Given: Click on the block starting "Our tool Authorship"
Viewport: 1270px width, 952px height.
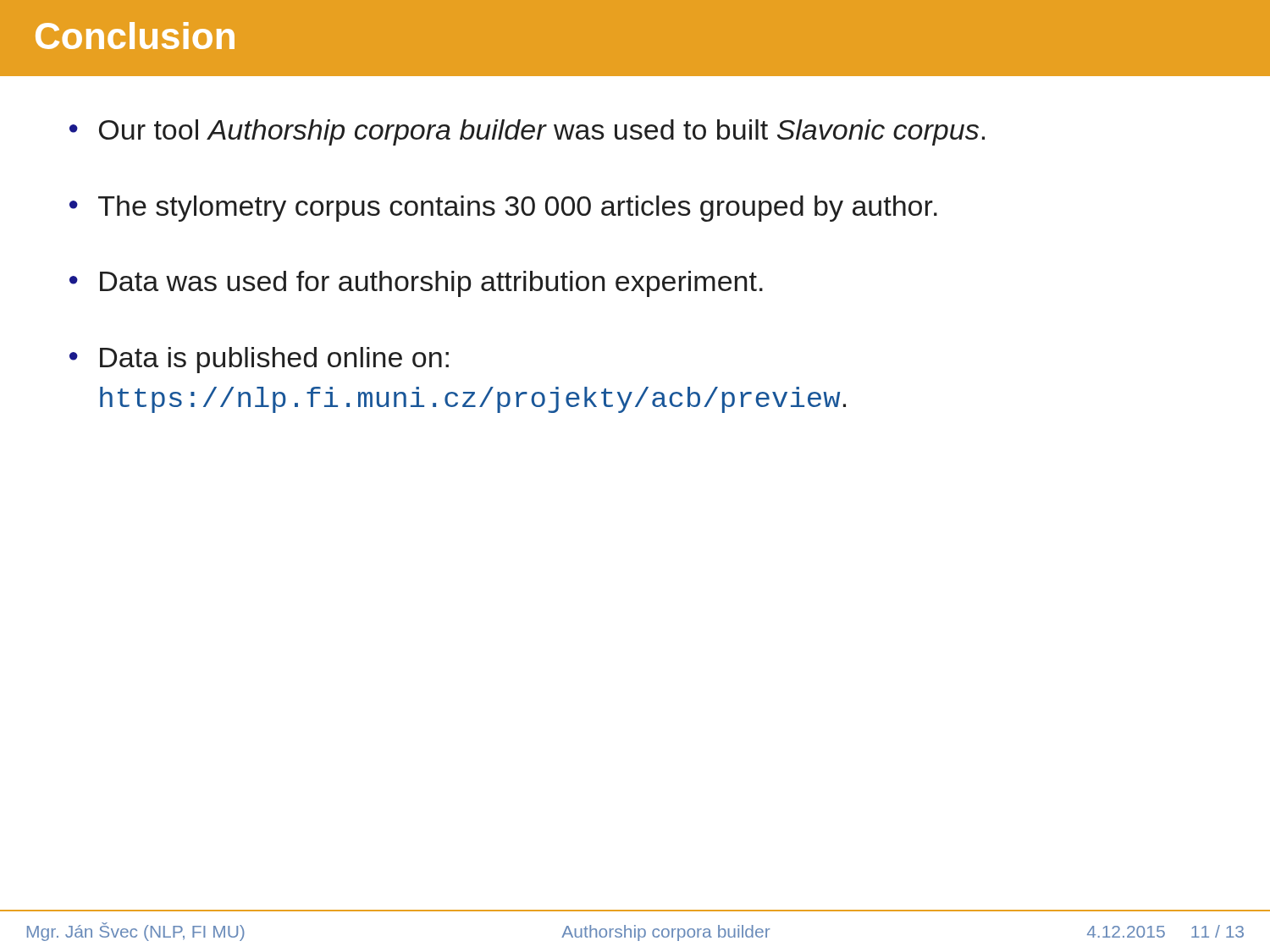Looking at the screenshot, I should (x=542, y=130).
